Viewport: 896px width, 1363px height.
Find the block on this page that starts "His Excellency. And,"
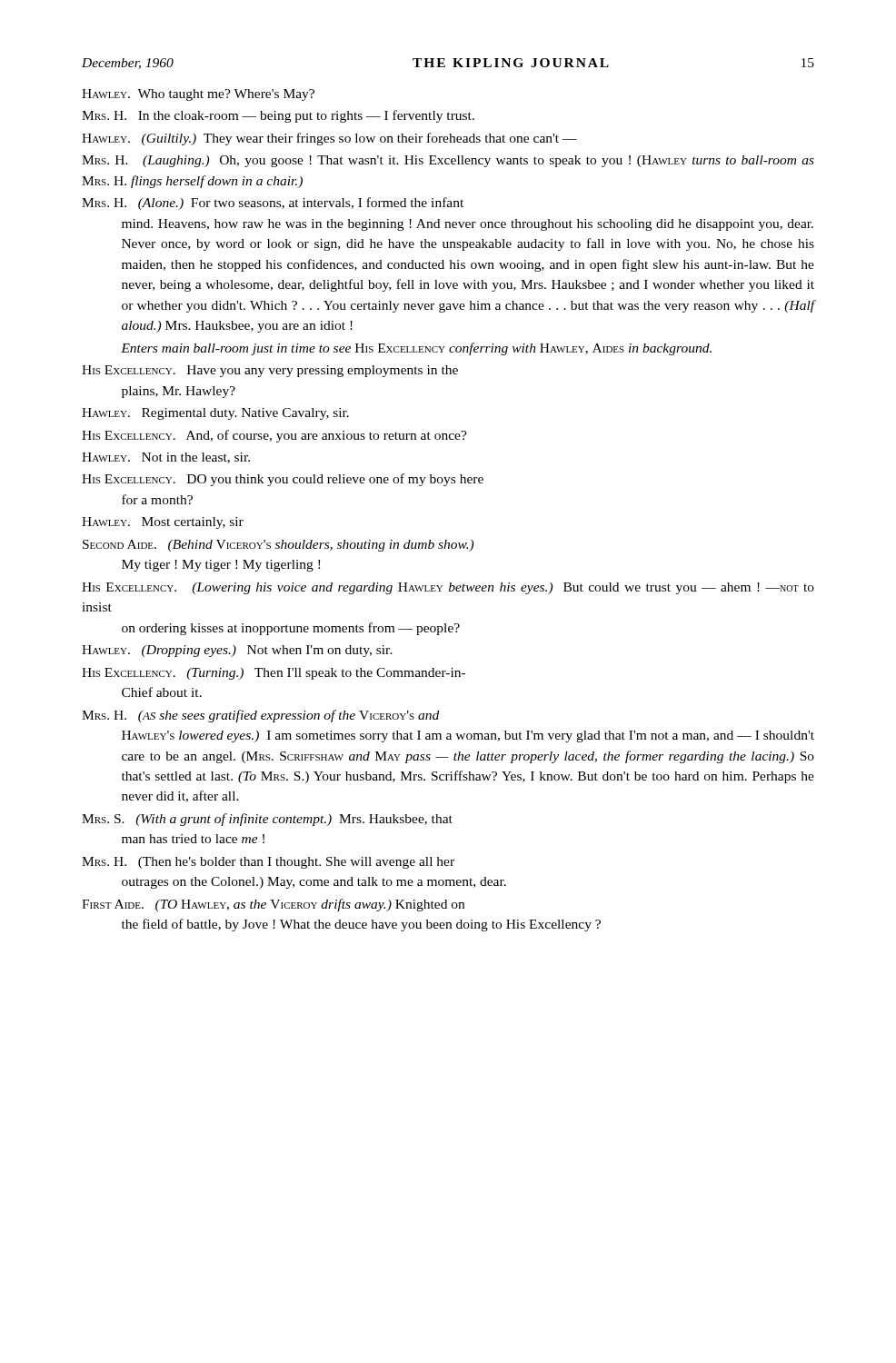click(x=274, y=434)
